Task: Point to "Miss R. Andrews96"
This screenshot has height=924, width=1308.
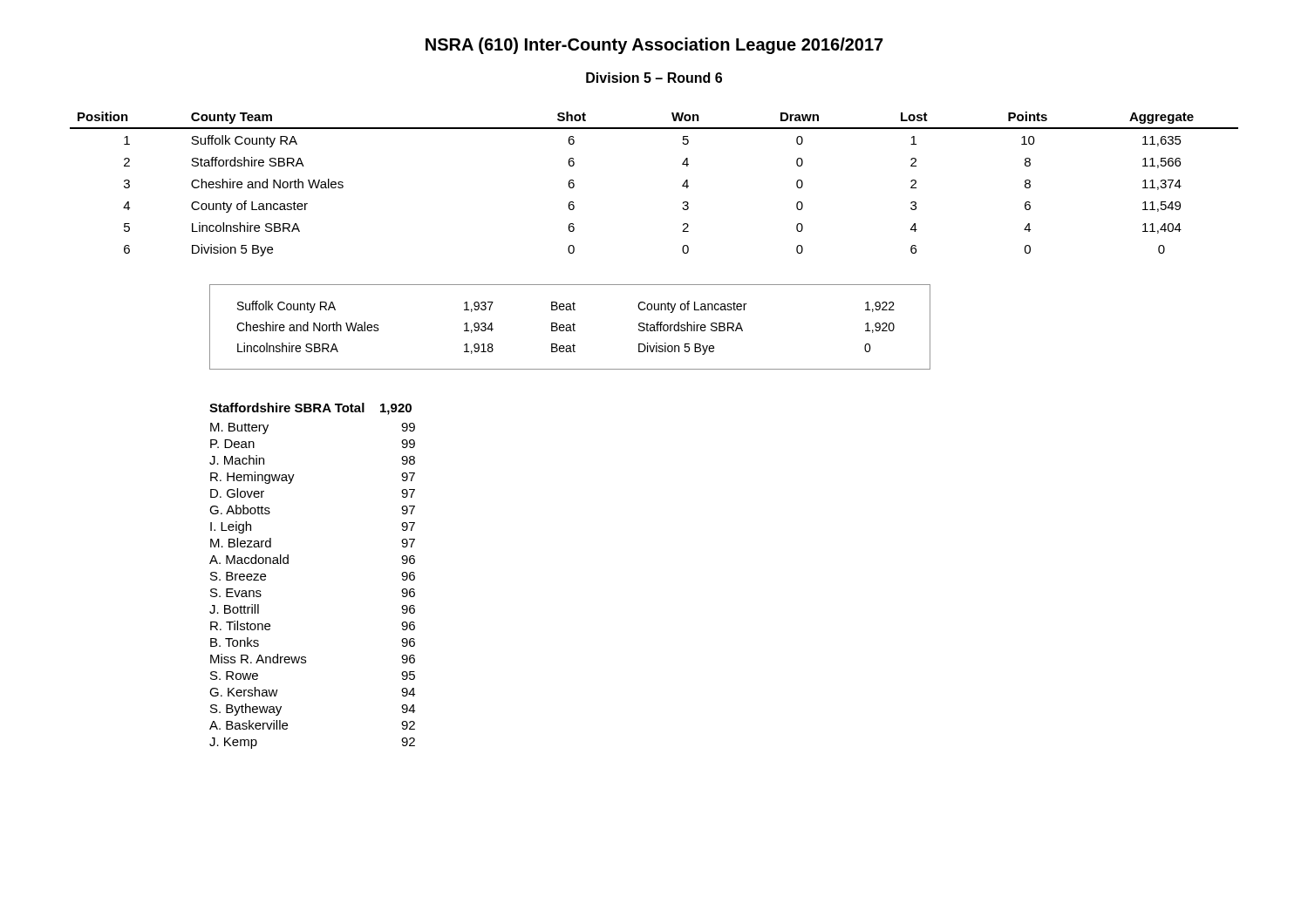Action: click(312, 659)
